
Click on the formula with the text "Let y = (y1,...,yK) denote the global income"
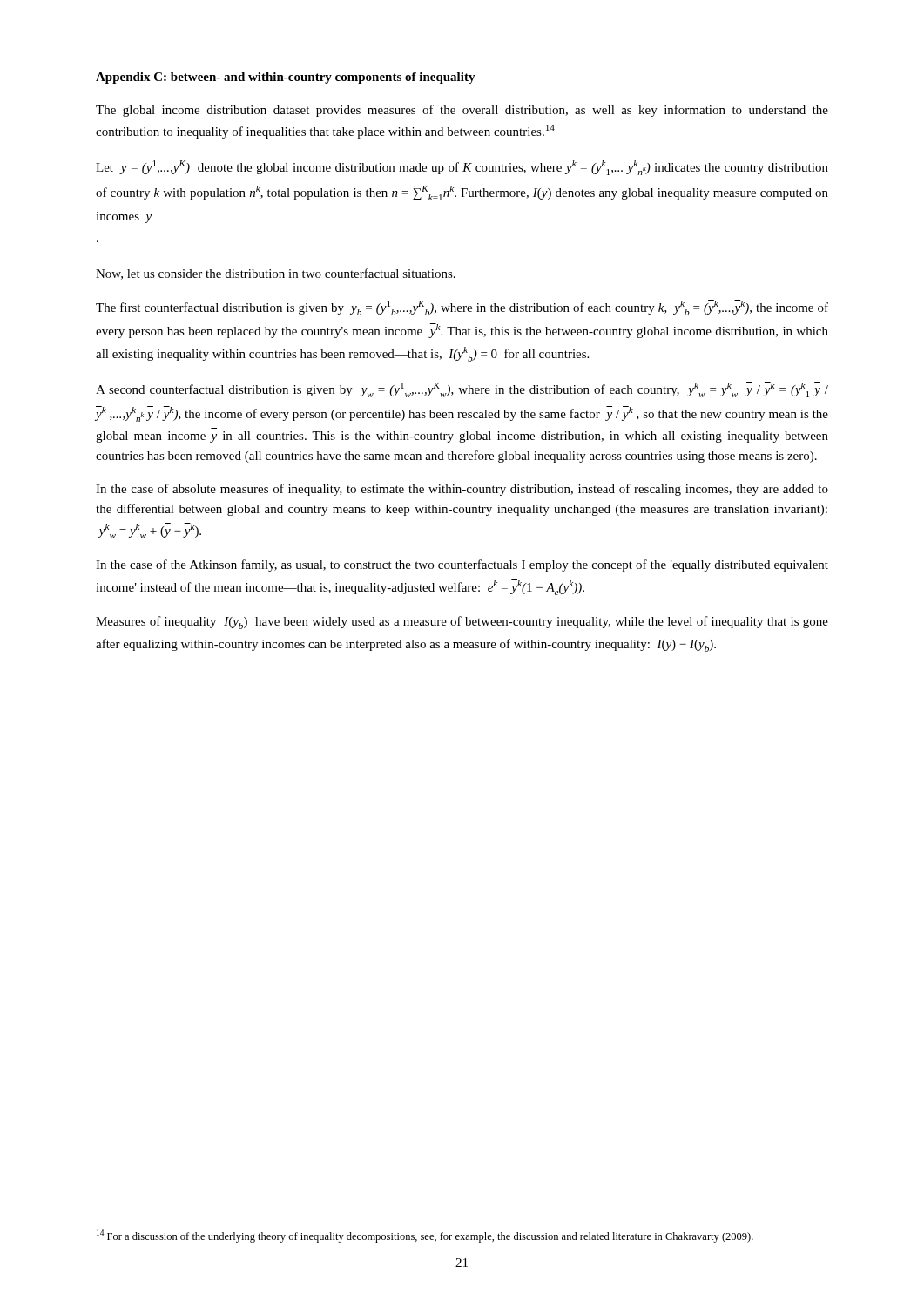click(x=462, y=201)
